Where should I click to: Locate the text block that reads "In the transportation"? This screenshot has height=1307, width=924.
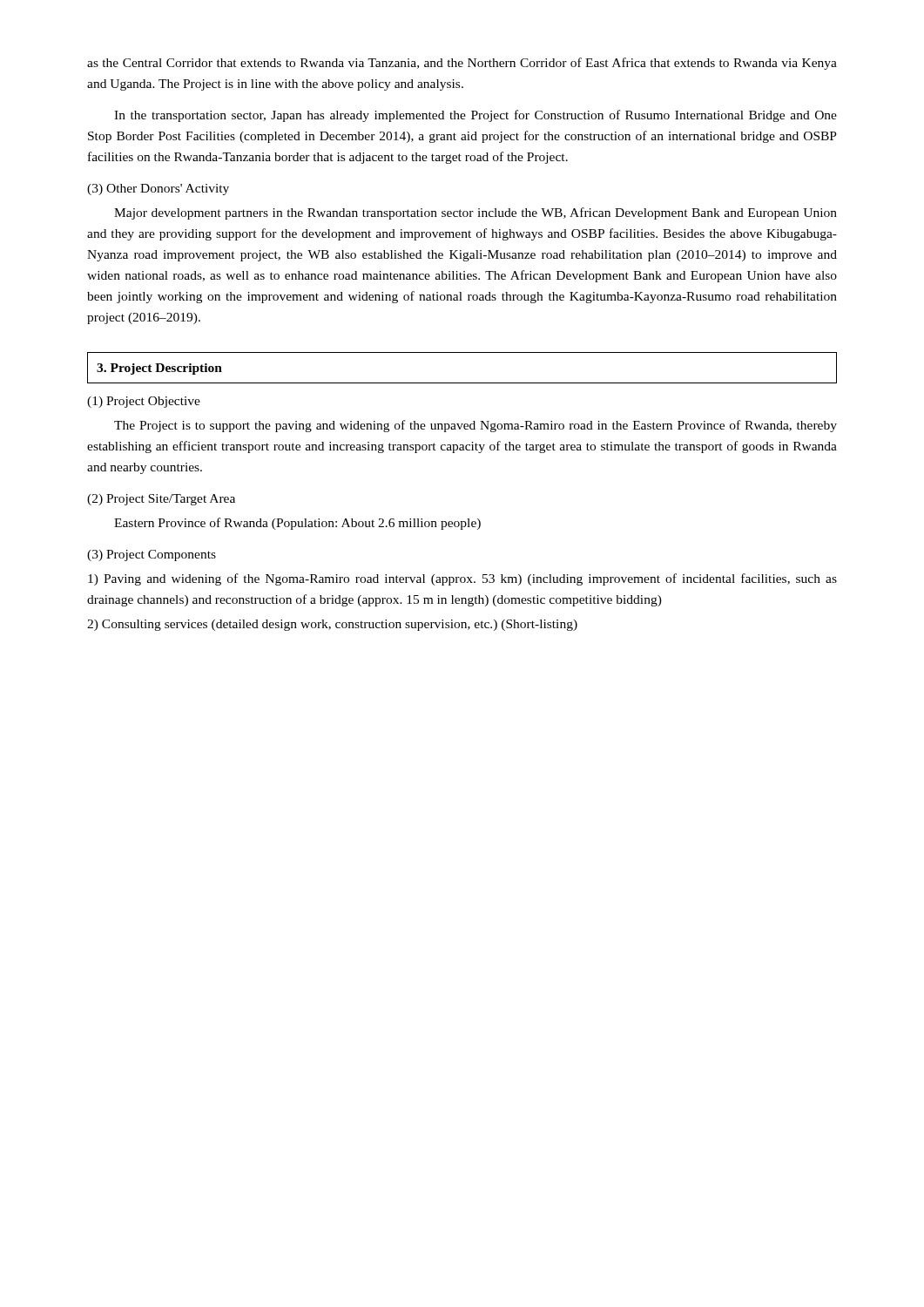tap(462, 136)
